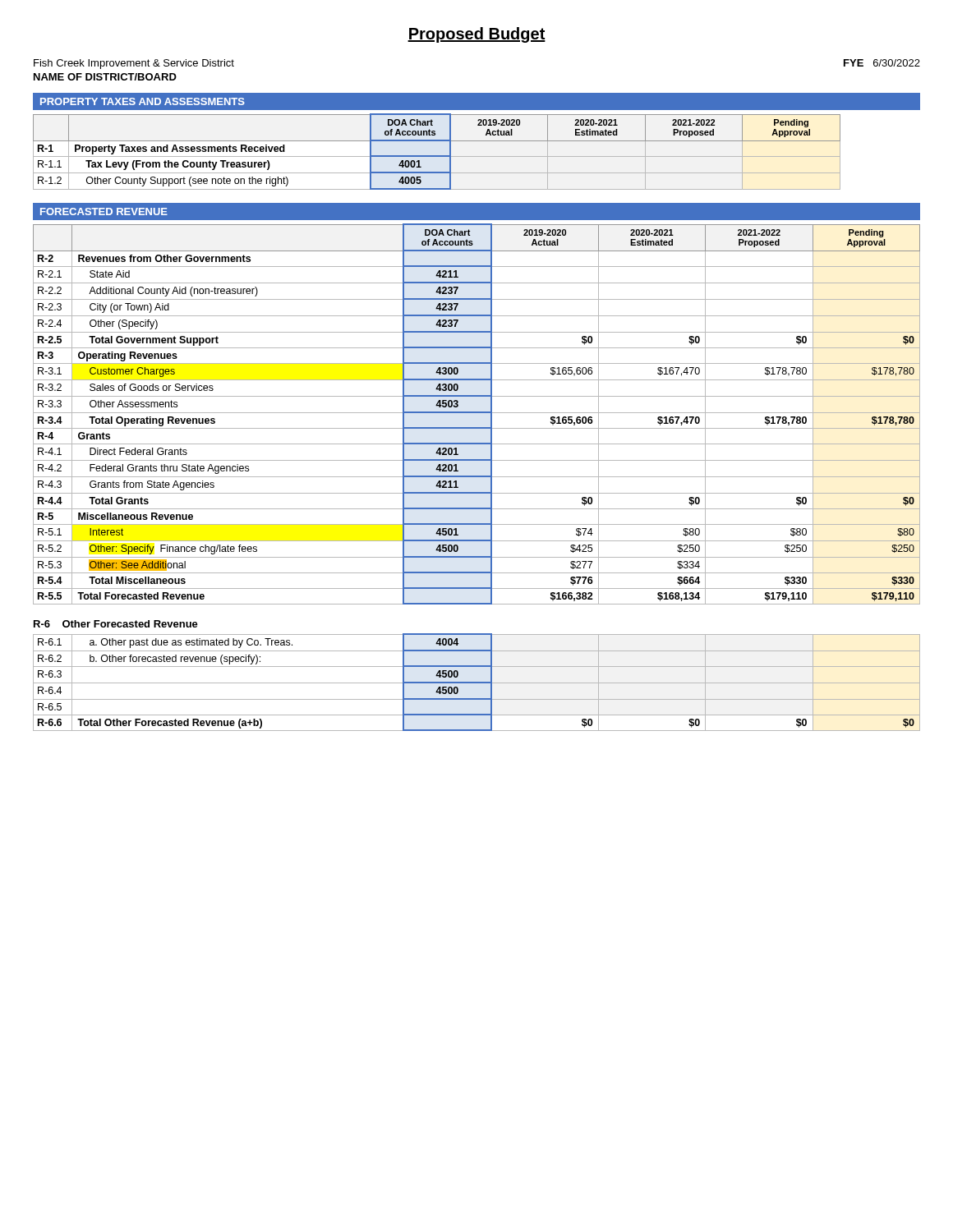Click on the table containing "a. Other past"
This screenshot has width=953, height=1232.
pos(476,682)
